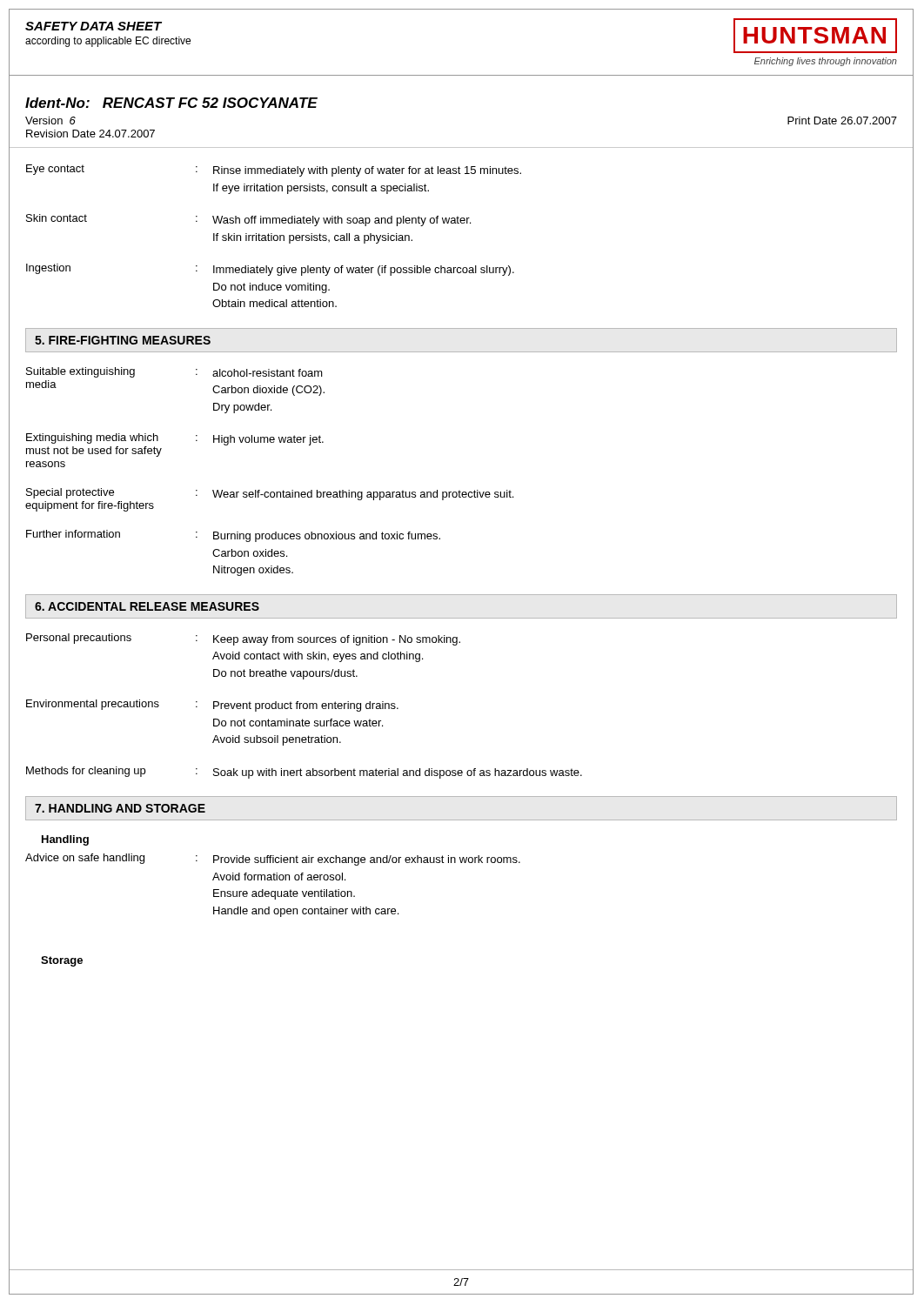The image size is (924, 1305).
Task: Select the region starting "Version 6Revision Date"
Action: coord(49,120)
